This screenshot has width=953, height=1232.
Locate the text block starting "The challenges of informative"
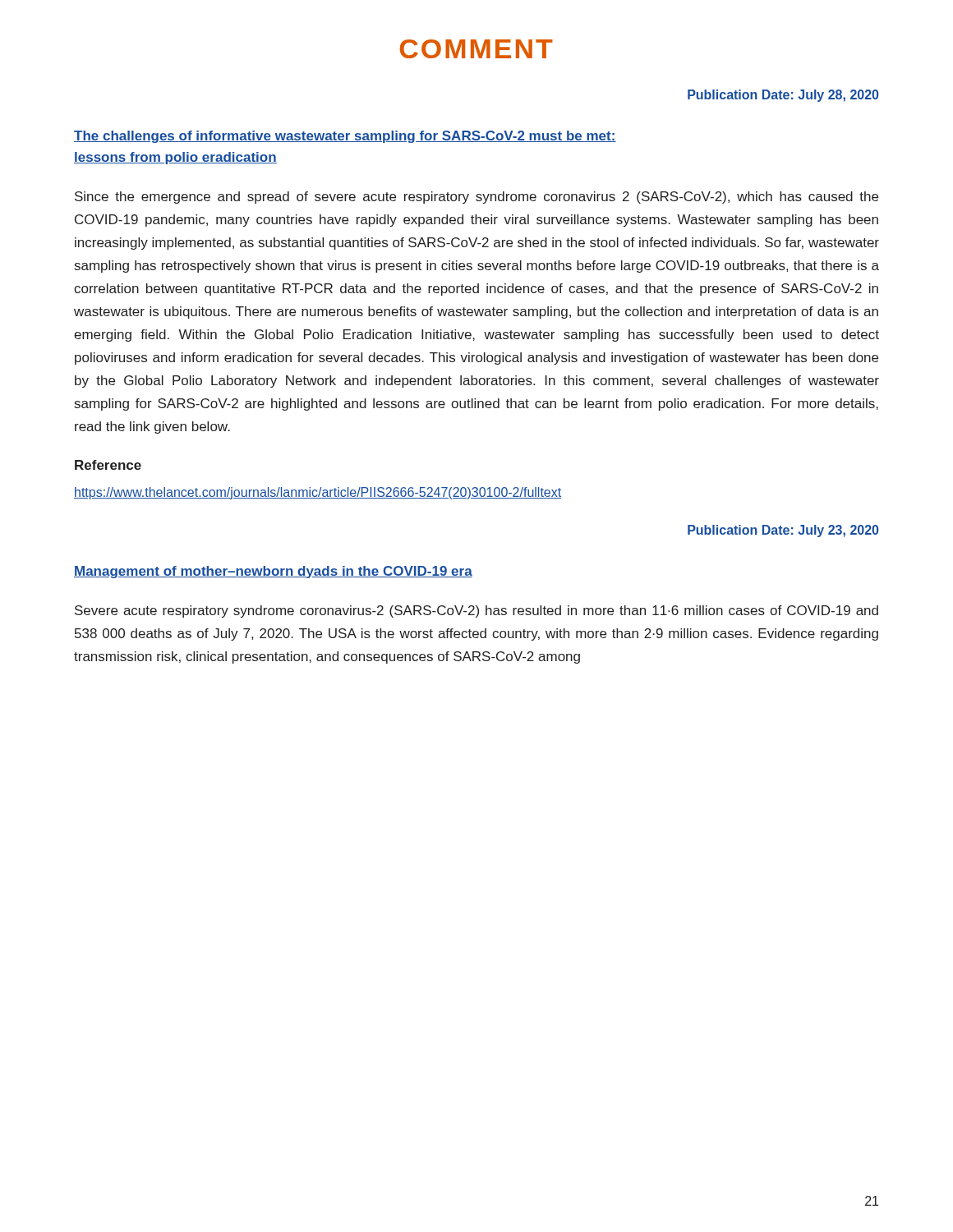pos(345,146)
